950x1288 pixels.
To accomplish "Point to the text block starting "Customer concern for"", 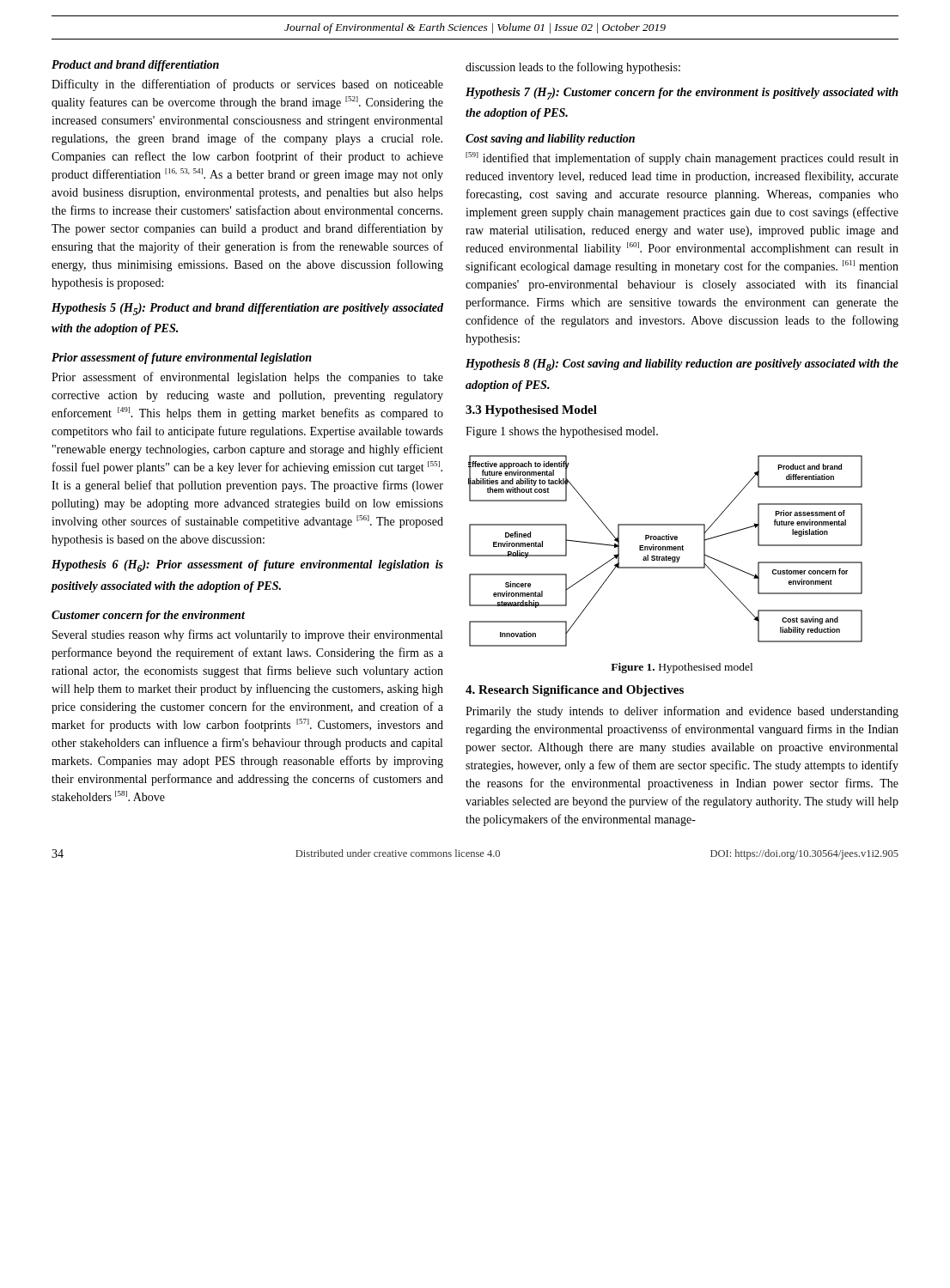I will pos(148,615).
